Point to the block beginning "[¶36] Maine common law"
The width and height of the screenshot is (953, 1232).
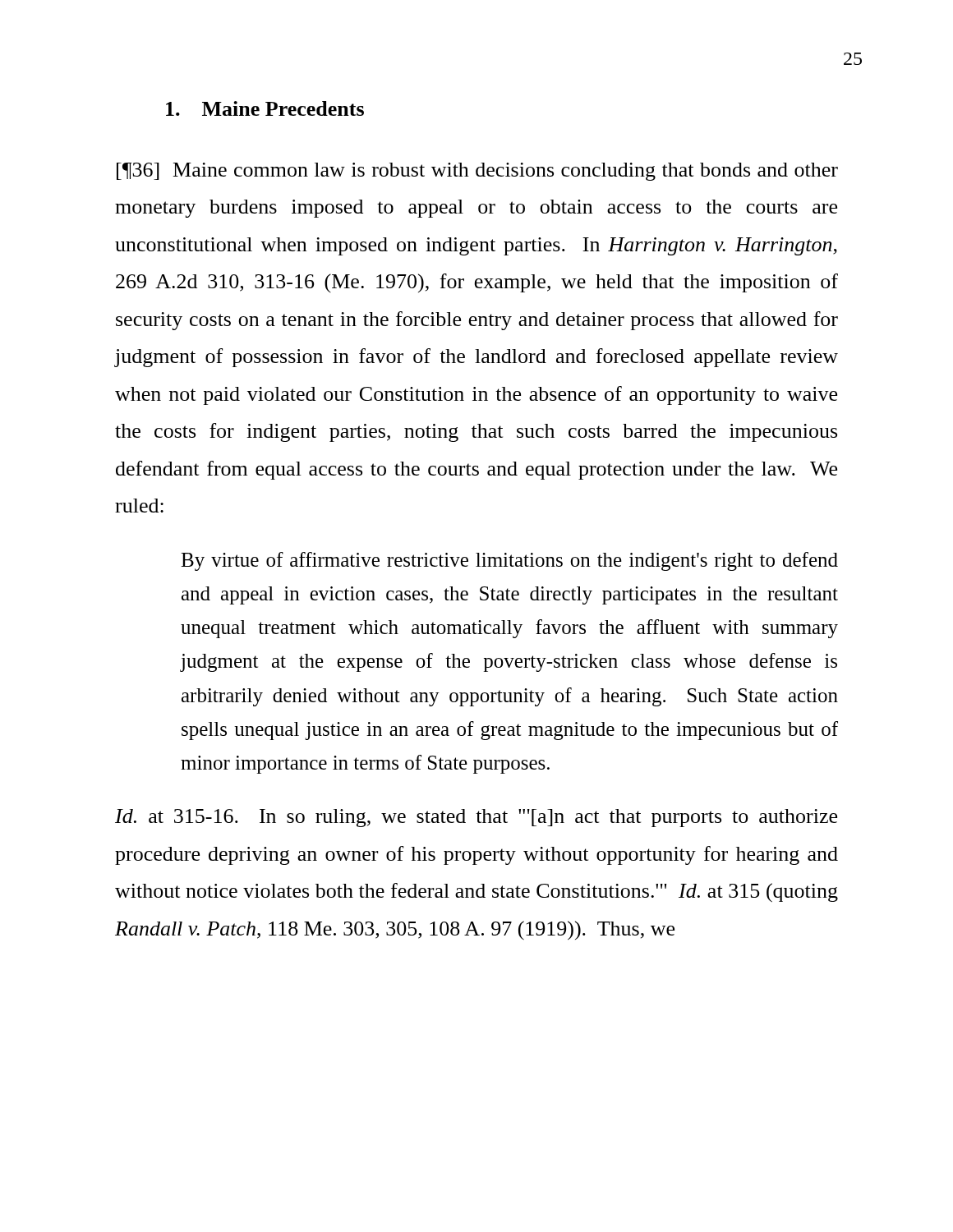click(476, 338)
